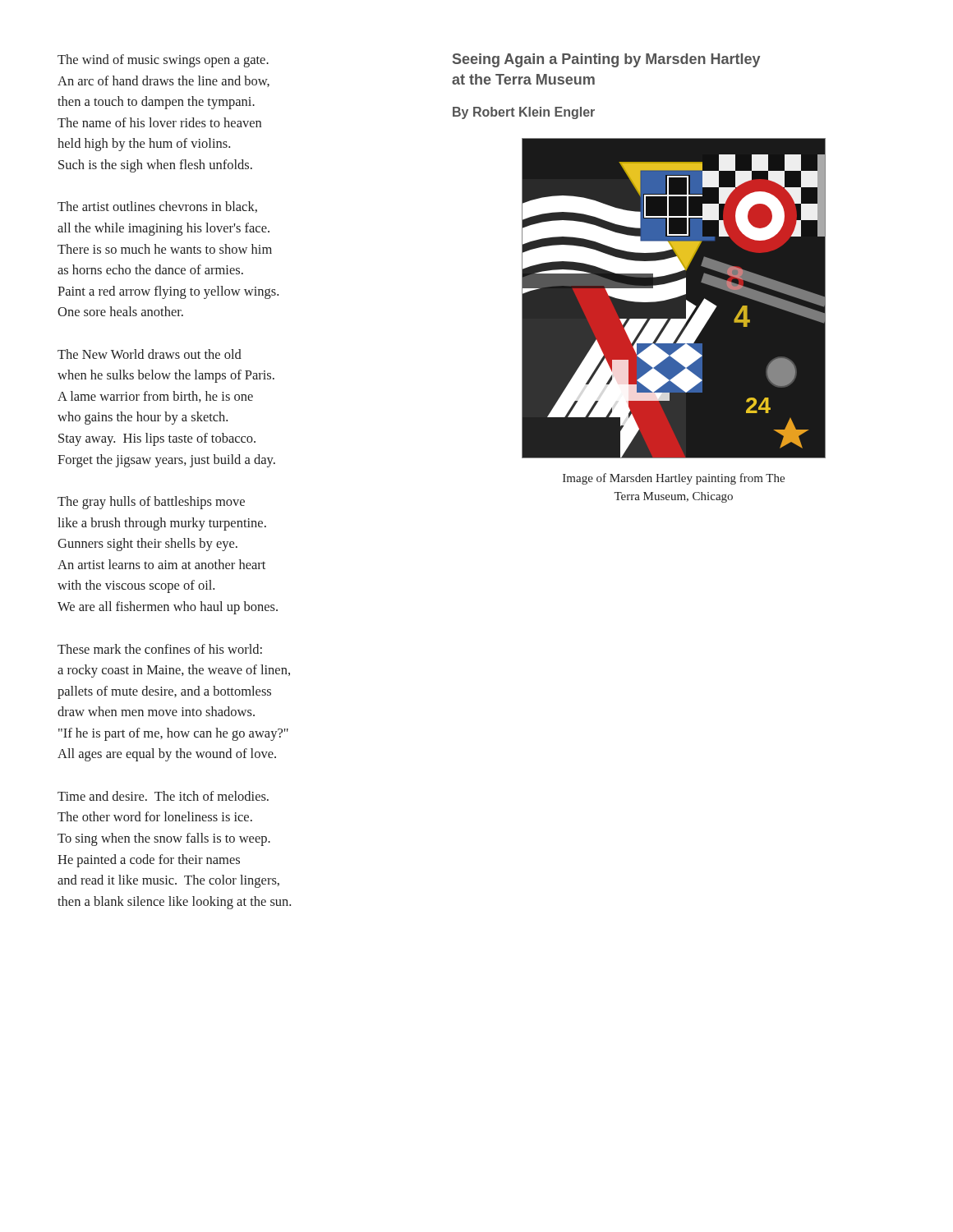The height and width of the screenshot is (1232, 953).
Task: Locate the block of text that opens with "The gray hulls of"
Action: (x=168, y=554)
